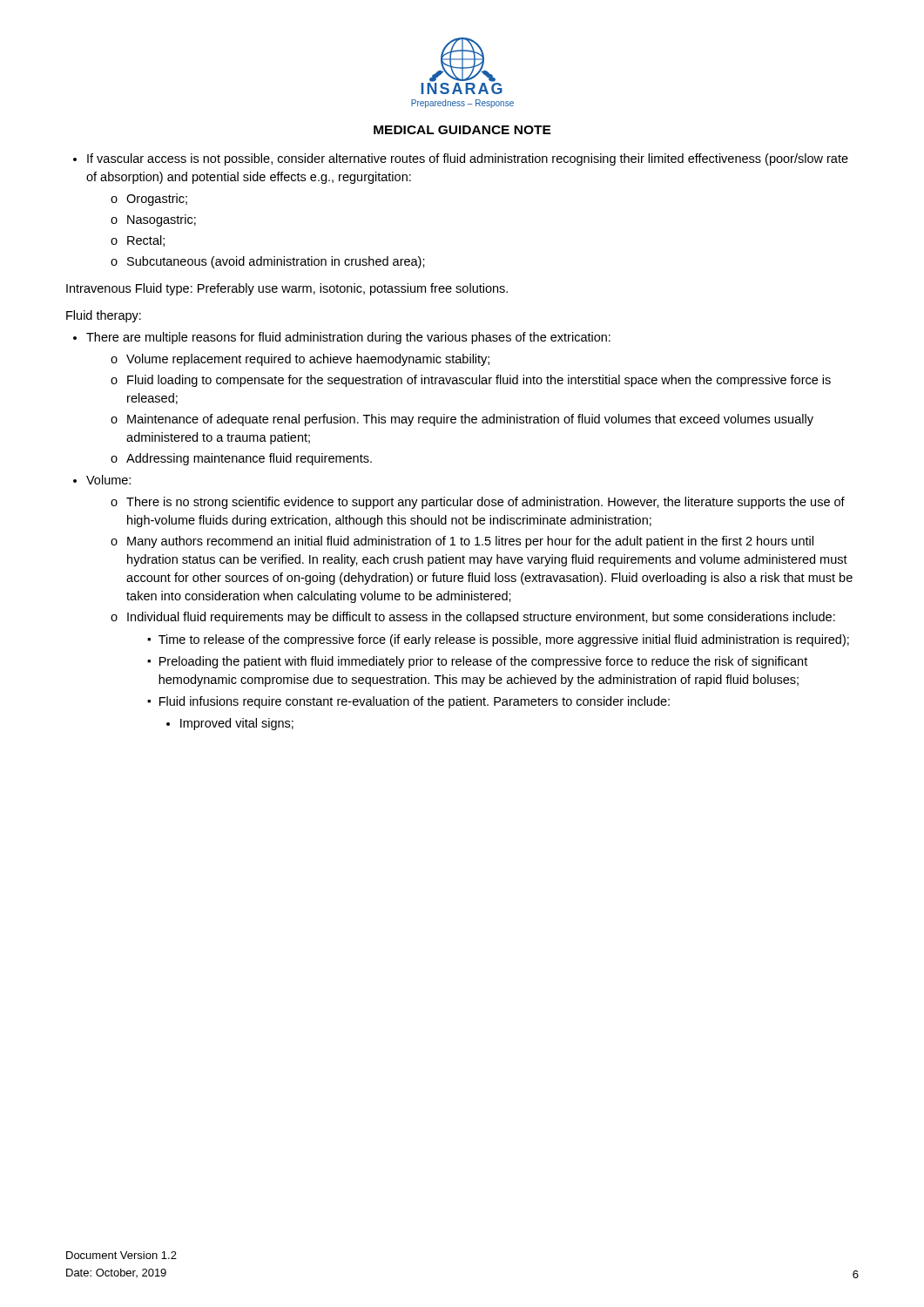Click on the region starting "Individual fluid requirements may be difficult to"

[492, 674]
